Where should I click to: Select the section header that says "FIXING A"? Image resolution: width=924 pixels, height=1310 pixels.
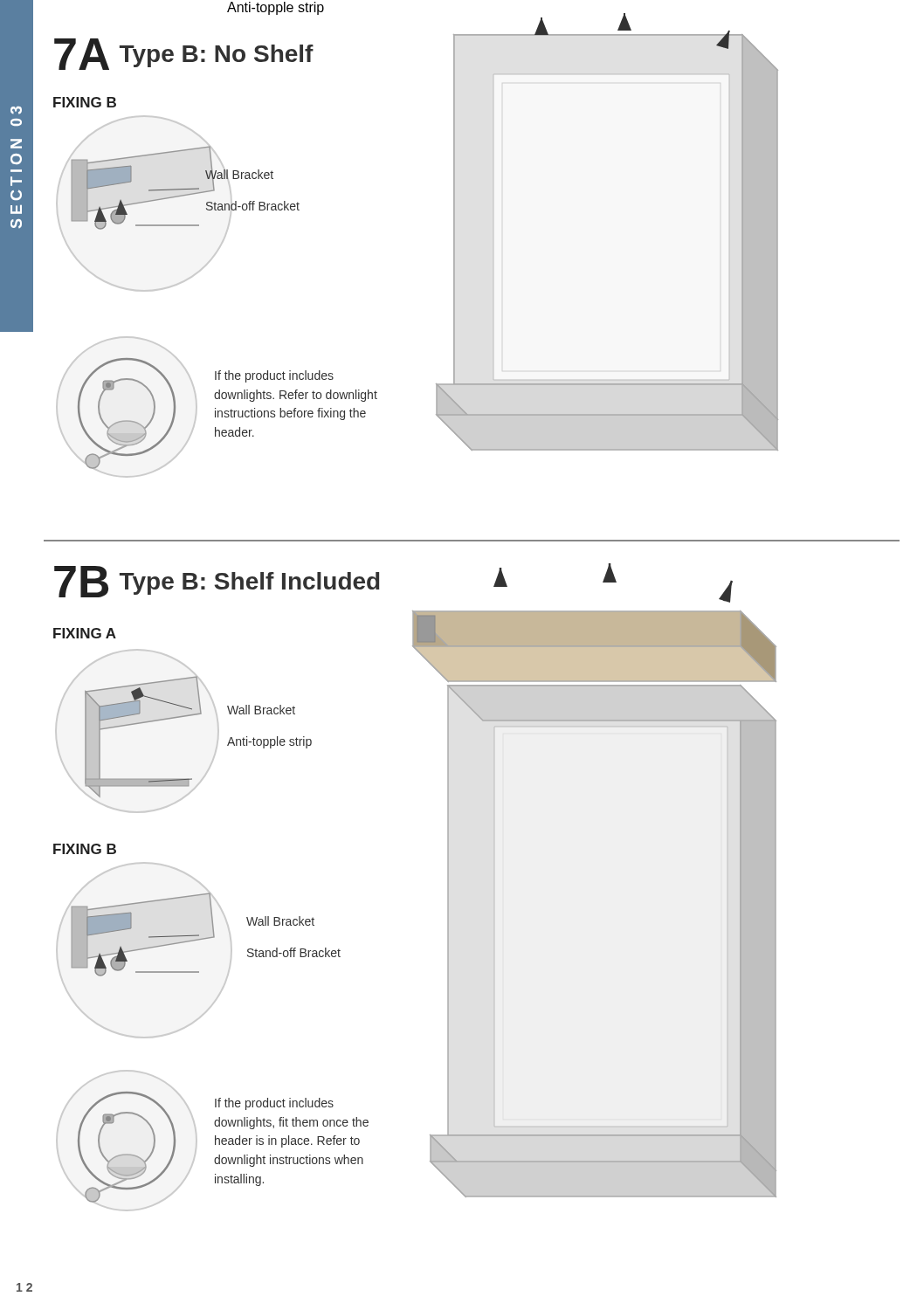coord(84,634)
